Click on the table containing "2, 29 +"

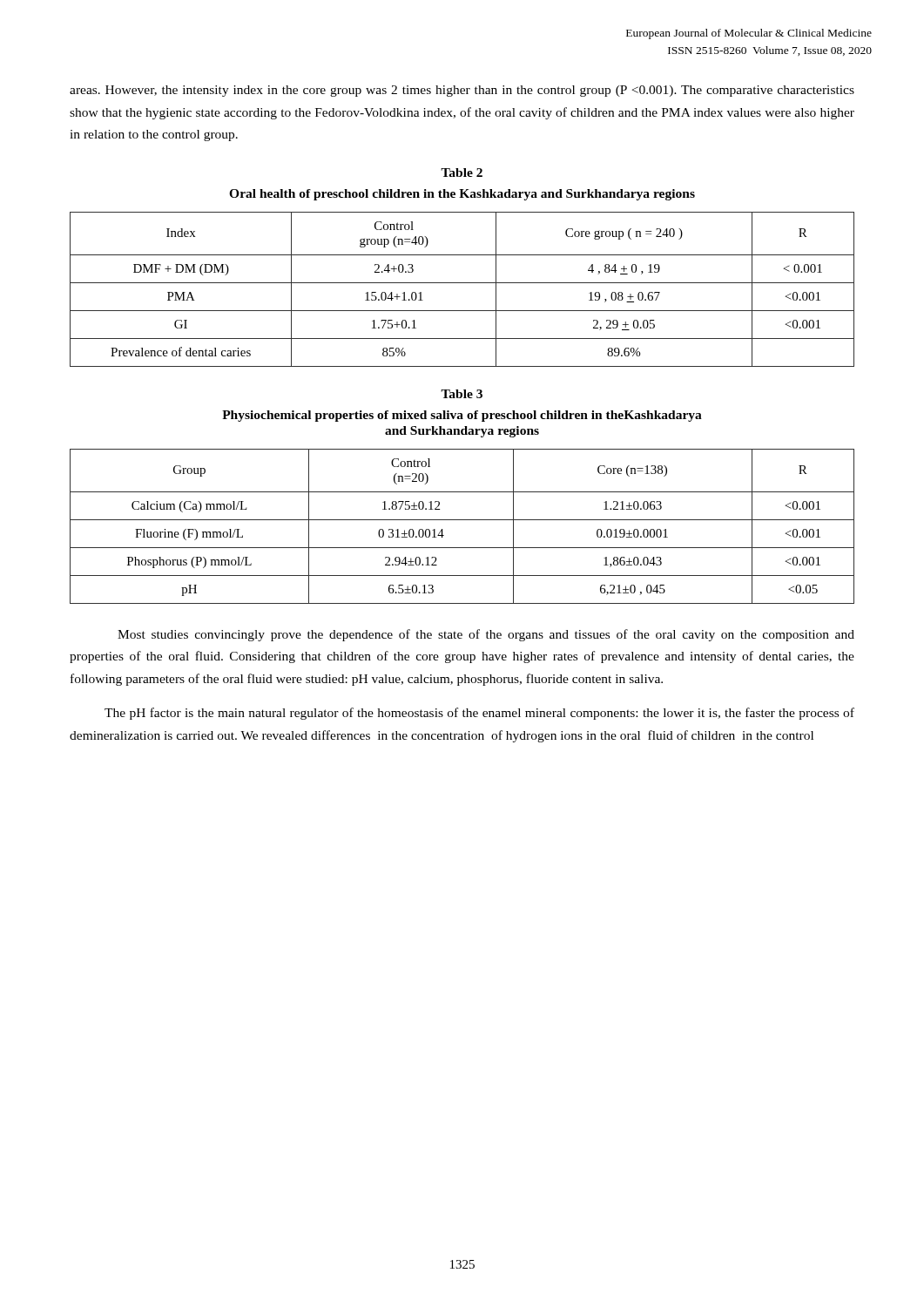(462, 289)
